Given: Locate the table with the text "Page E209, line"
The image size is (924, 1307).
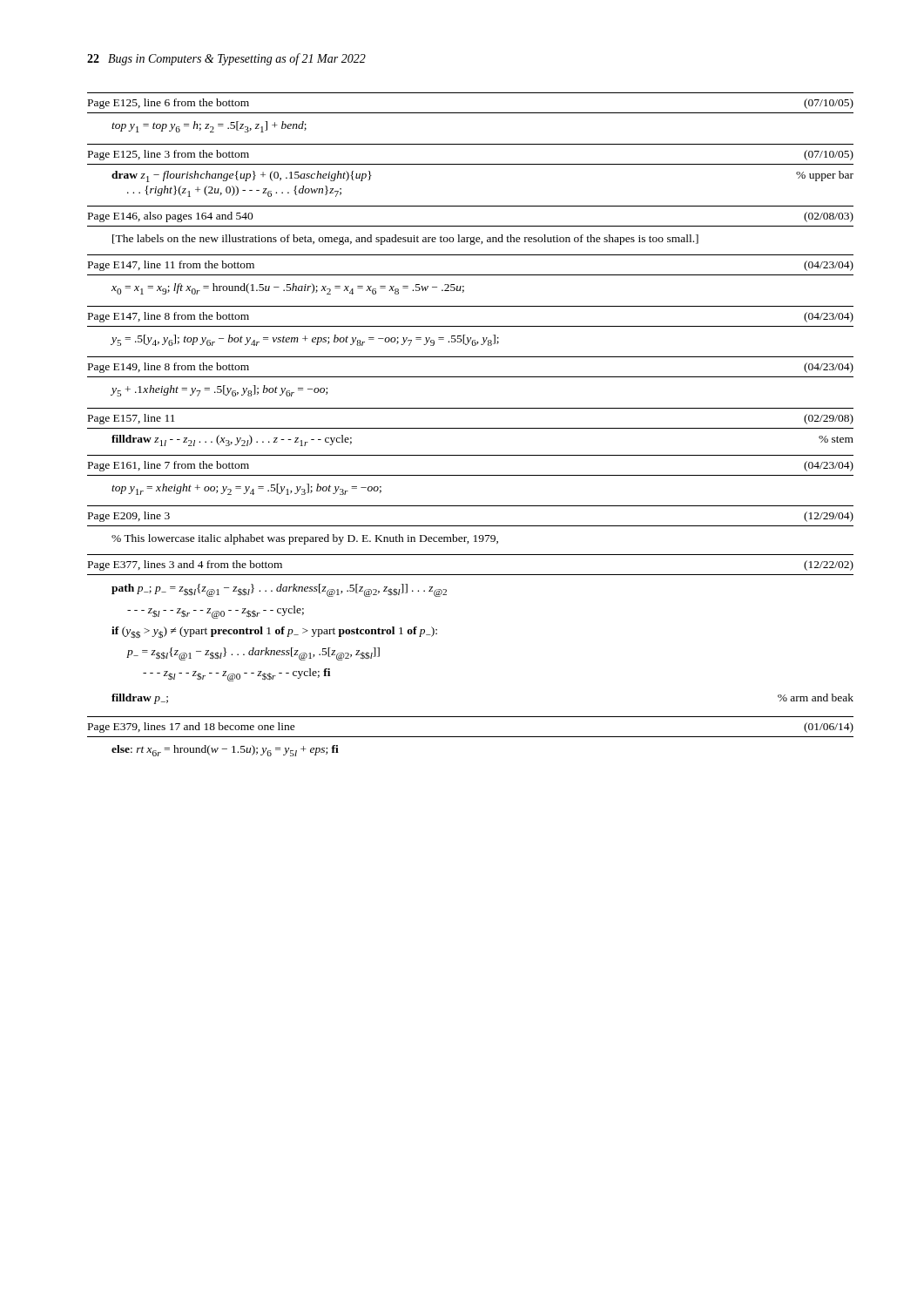Looking at the screenshot, I should click(470, 527).
